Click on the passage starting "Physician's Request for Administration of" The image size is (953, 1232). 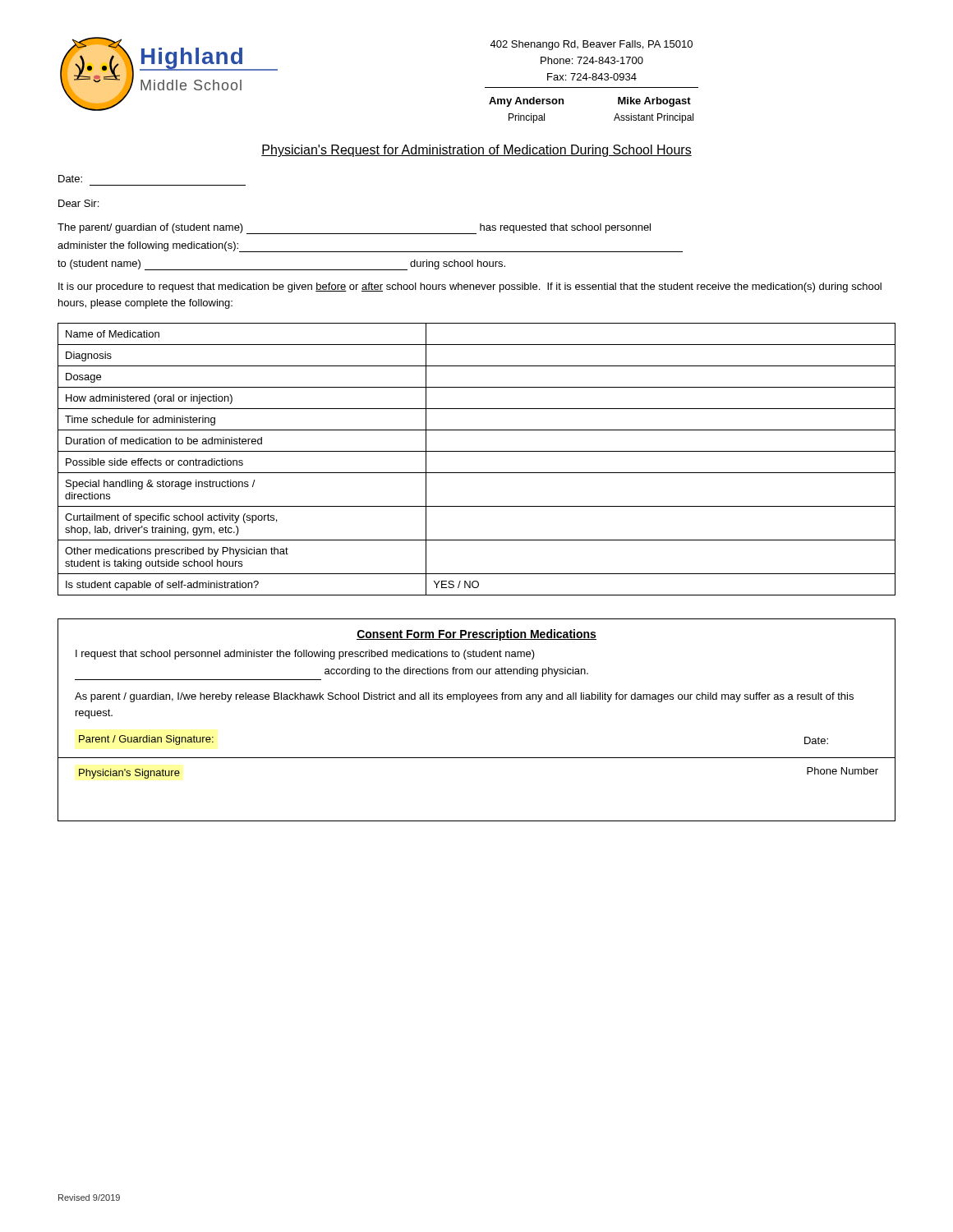pos(476,150)
